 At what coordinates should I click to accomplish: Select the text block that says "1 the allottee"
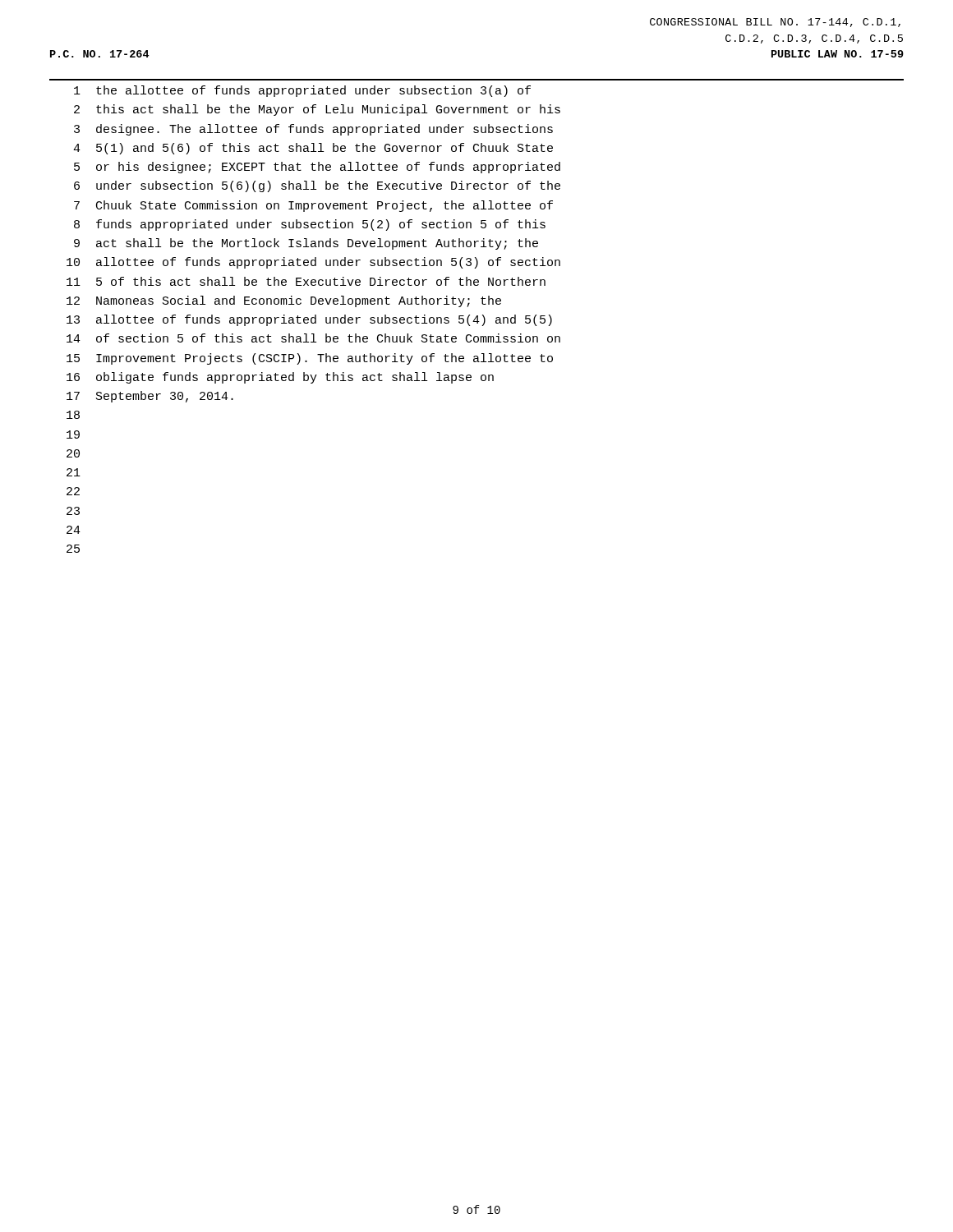[x=476, y=321]
